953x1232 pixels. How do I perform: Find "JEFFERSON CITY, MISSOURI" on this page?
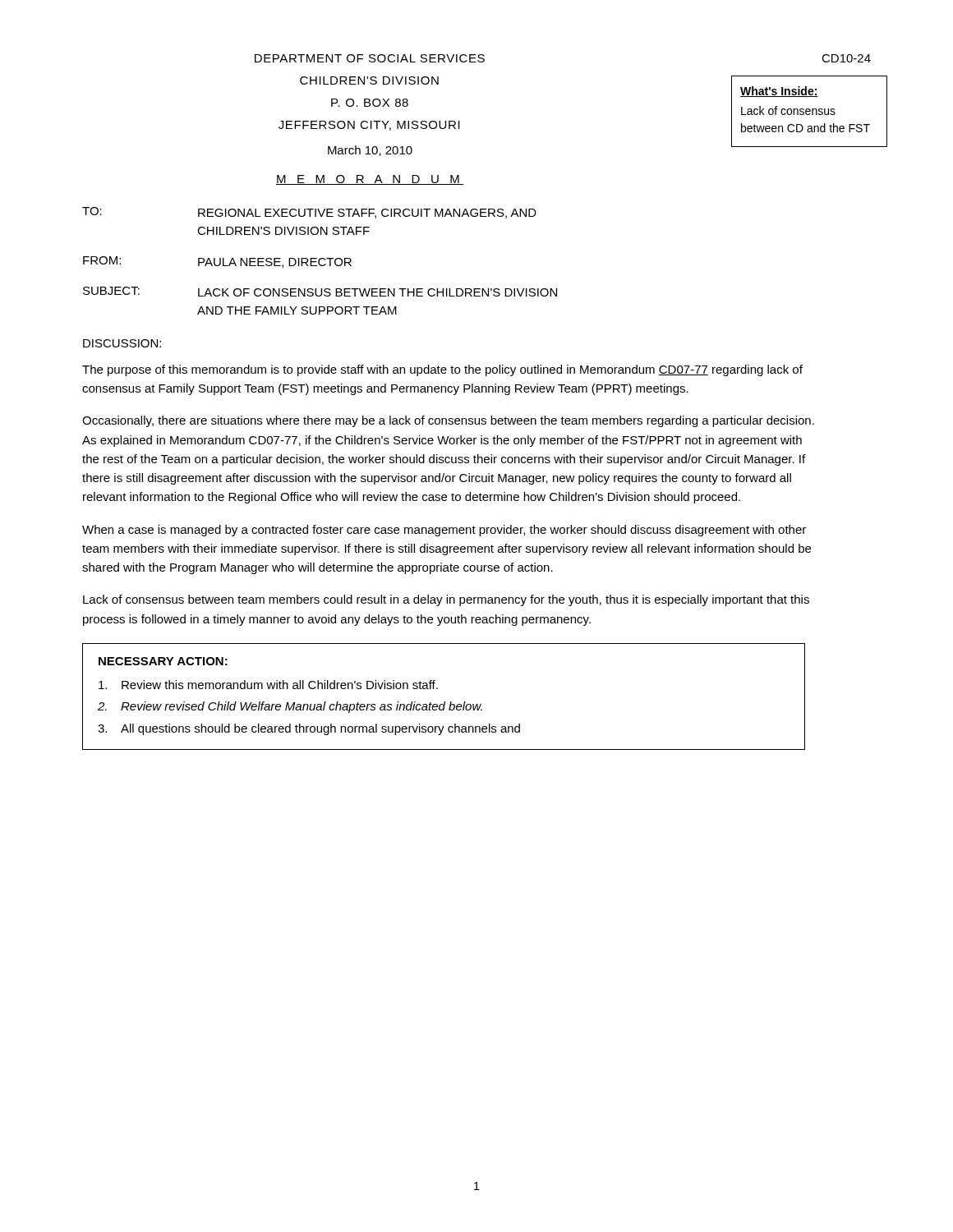click(370, 124)
